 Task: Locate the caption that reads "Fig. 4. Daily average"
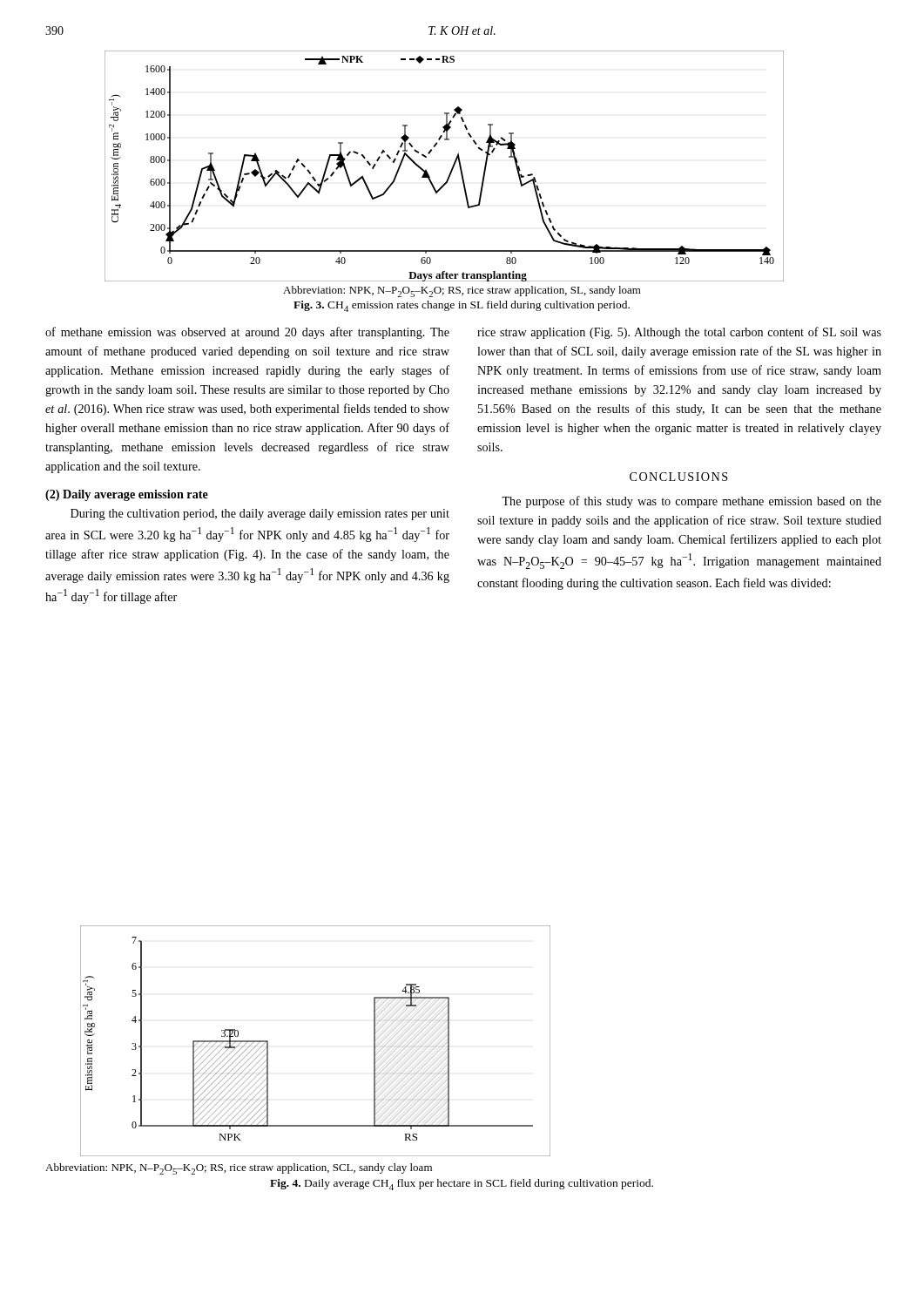pos(462,1184)
